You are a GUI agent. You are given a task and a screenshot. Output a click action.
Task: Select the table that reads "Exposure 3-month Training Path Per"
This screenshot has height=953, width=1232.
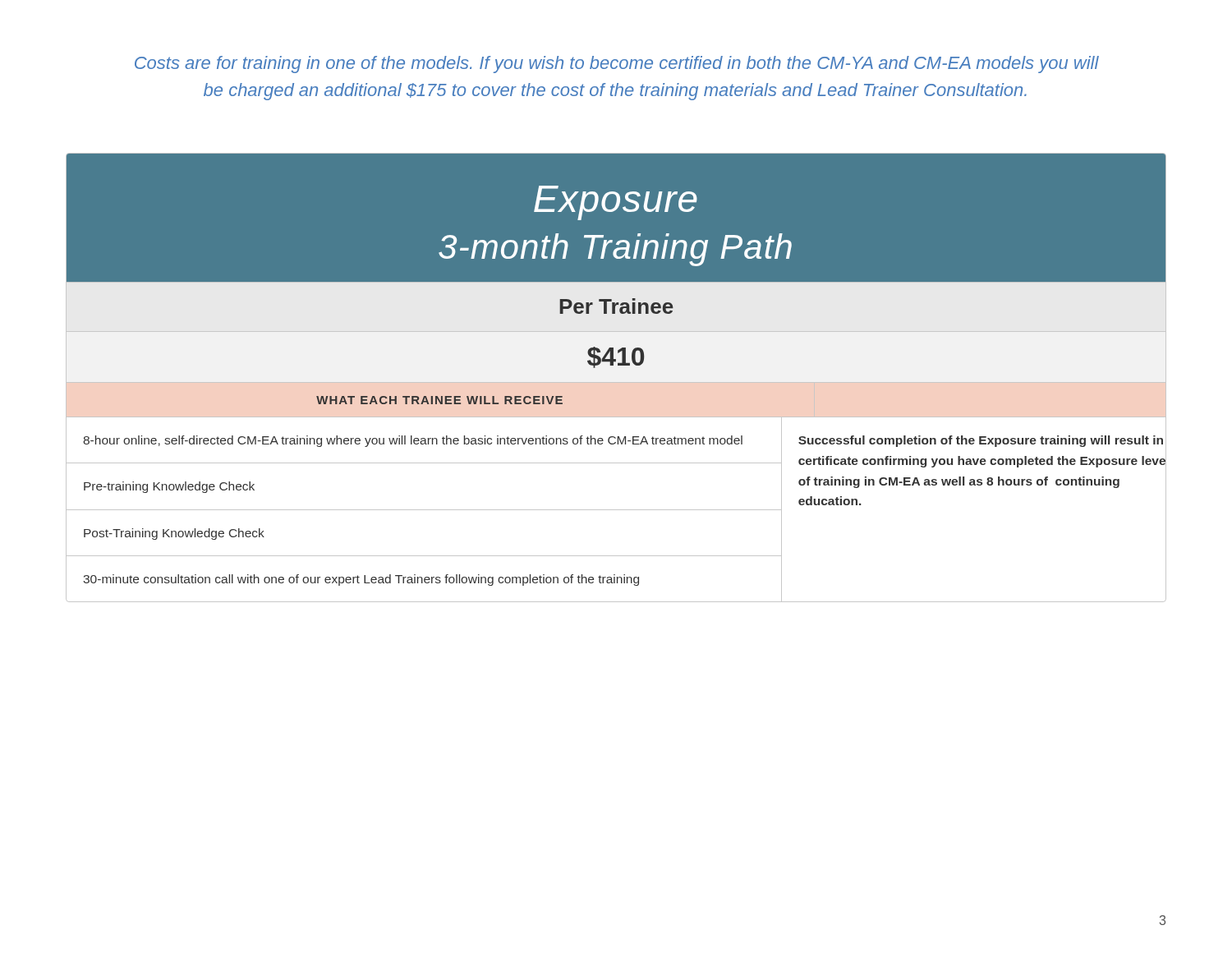[x=616, y=377]
